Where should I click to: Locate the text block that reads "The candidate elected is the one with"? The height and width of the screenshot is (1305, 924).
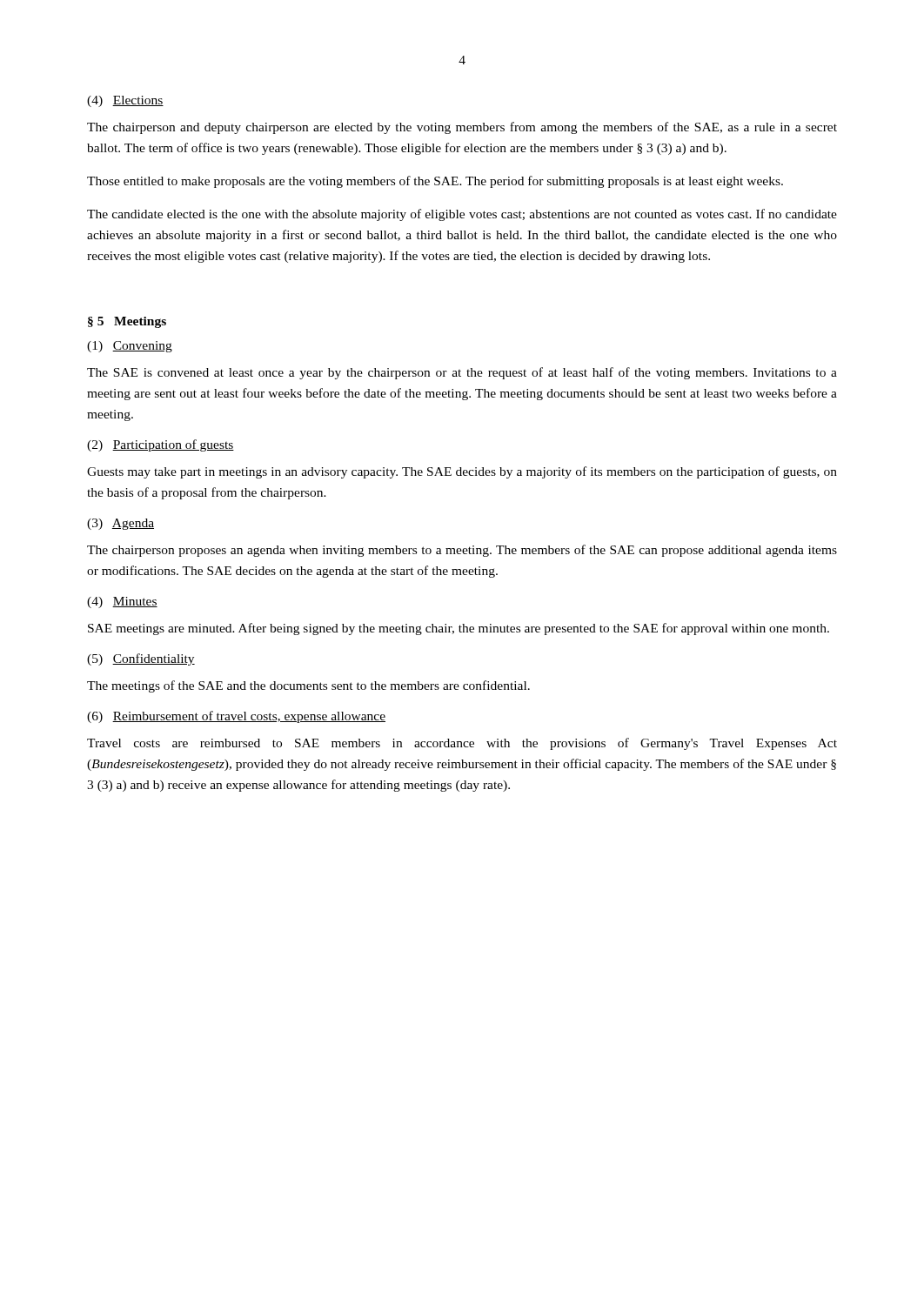(x=462, y=235)
